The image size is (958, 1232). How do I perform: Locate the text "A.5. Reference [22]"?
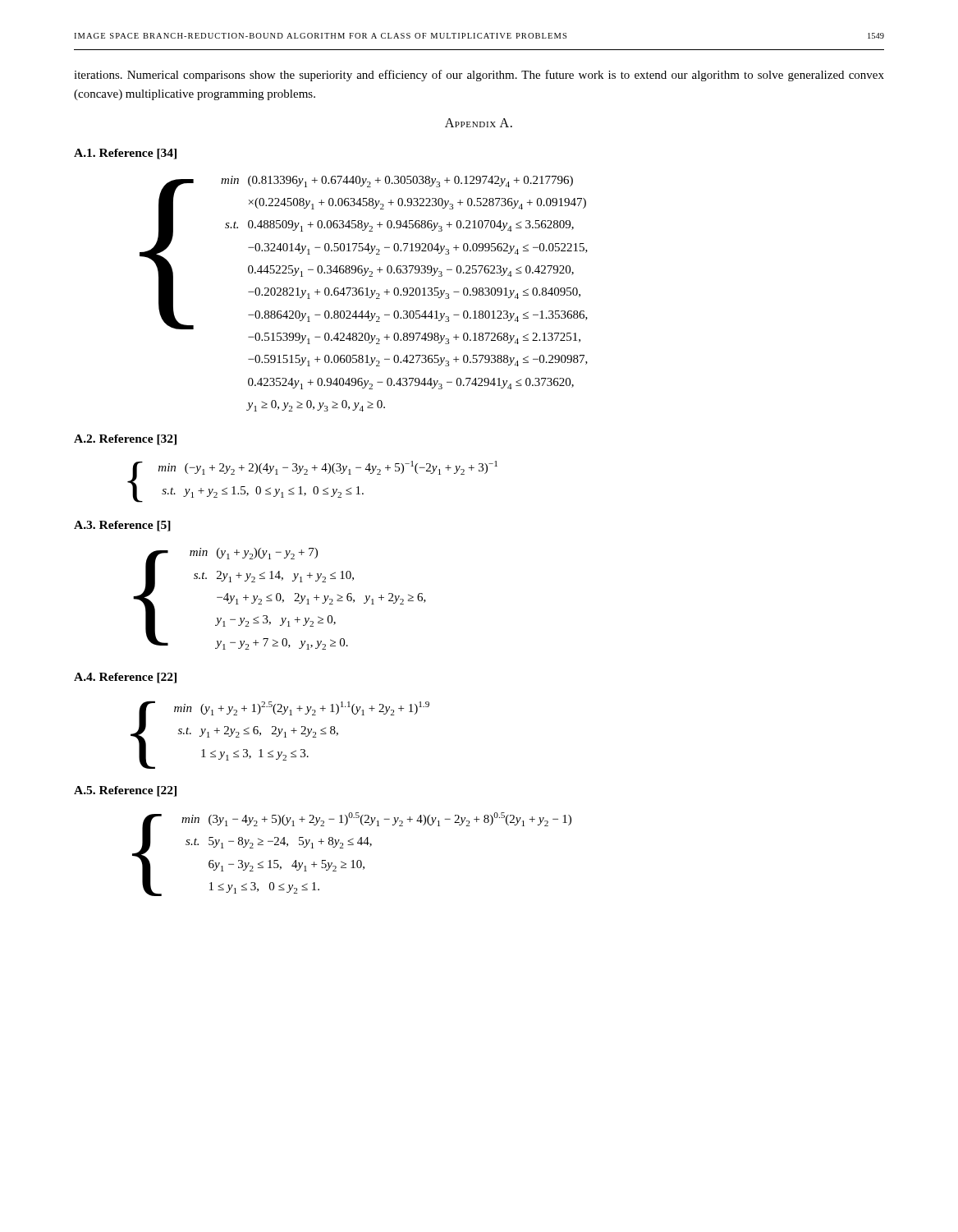126,790
